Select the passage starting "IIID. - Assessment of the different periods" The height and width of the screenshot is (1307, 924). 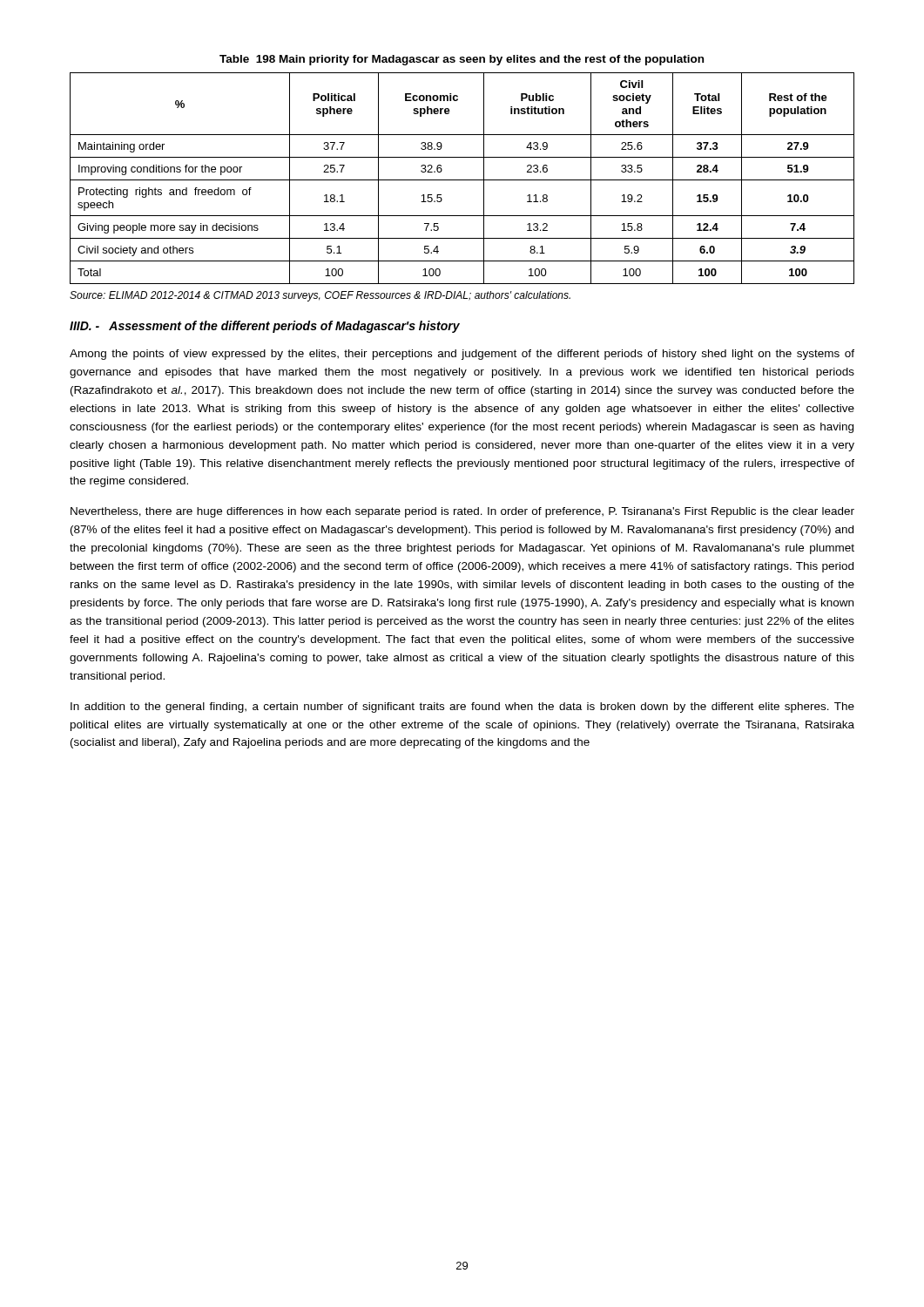pos(265,326)
